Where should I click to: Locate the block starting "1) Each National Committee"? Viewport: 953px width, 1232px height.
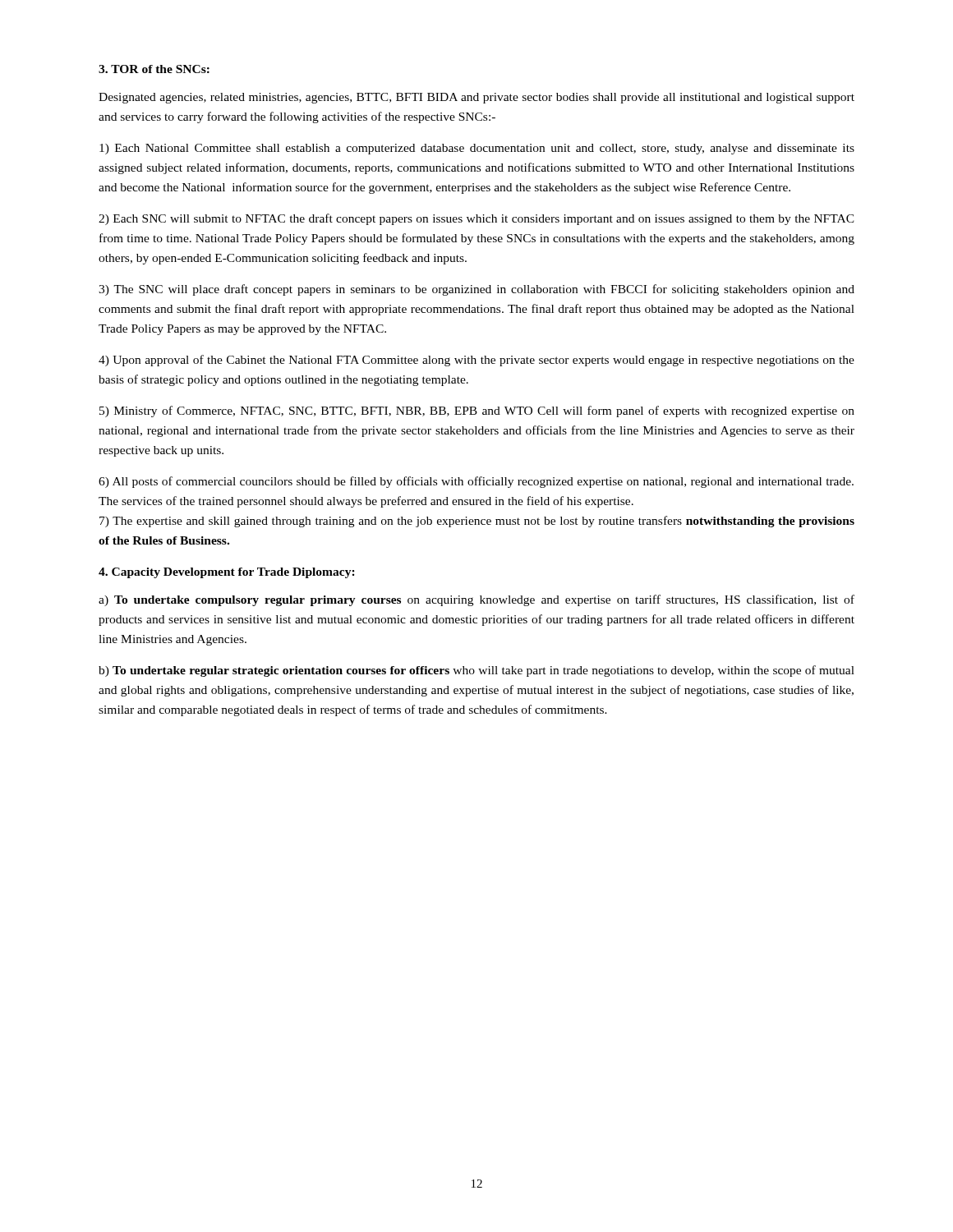(x=476, y=167)
